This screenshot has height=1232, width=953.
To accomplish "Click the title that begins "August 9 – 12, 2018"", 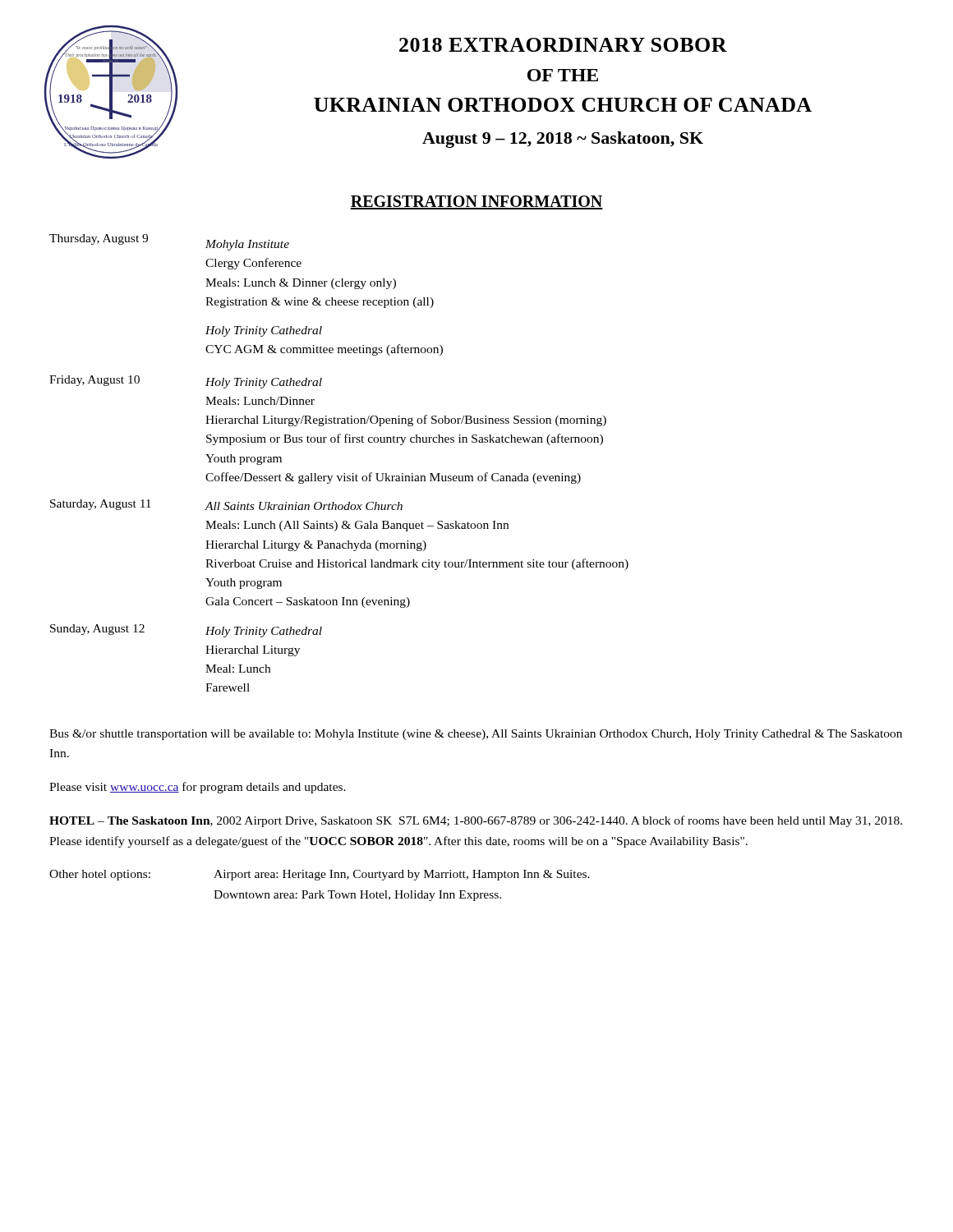I will click(563, 138).
